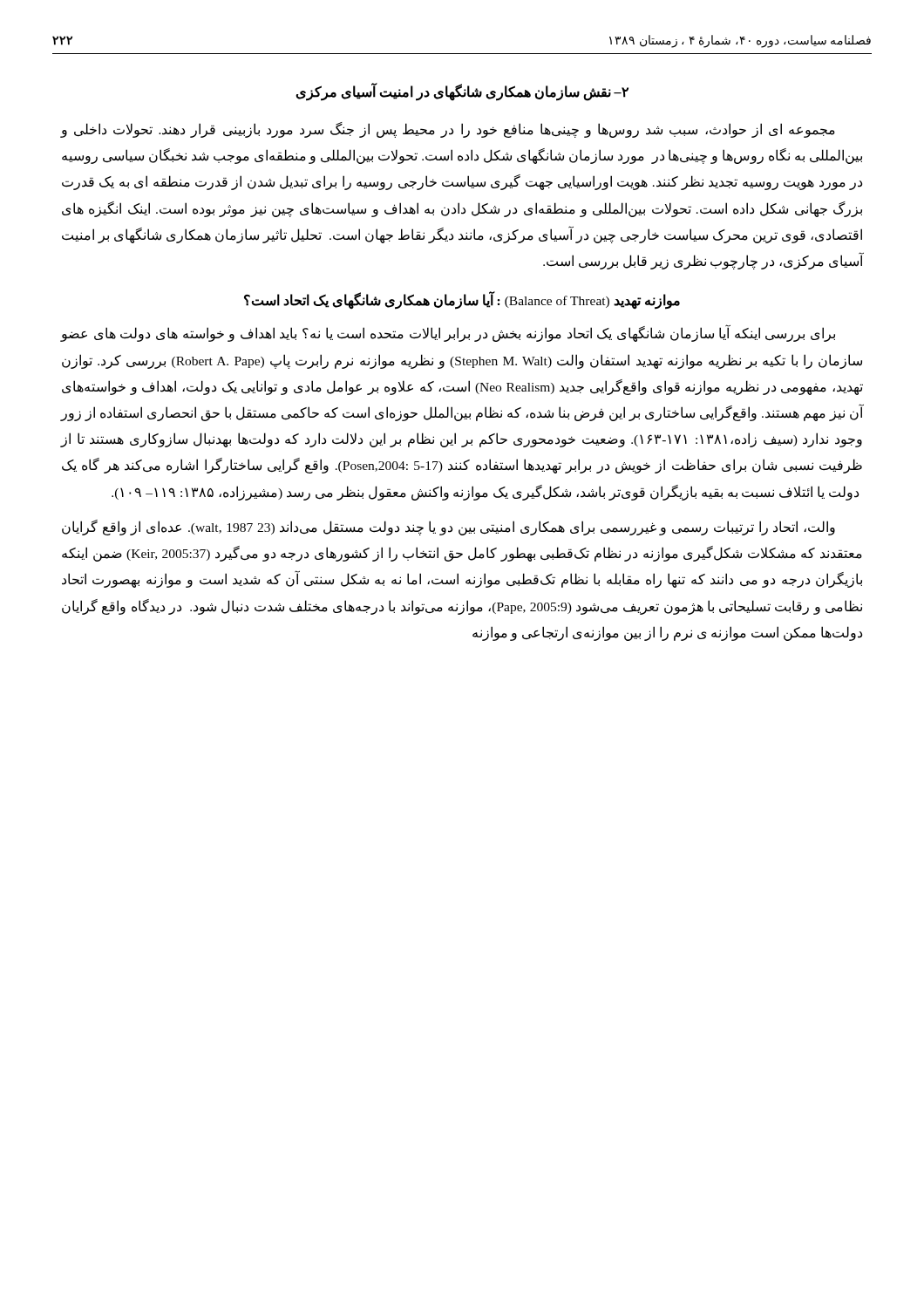Select the section header containing "موازنه تهدید (Balance of Threat)"
Image resolution: width=924 pixels, height=1308 pixels.
pyautogui.click(x=462, y=301)
